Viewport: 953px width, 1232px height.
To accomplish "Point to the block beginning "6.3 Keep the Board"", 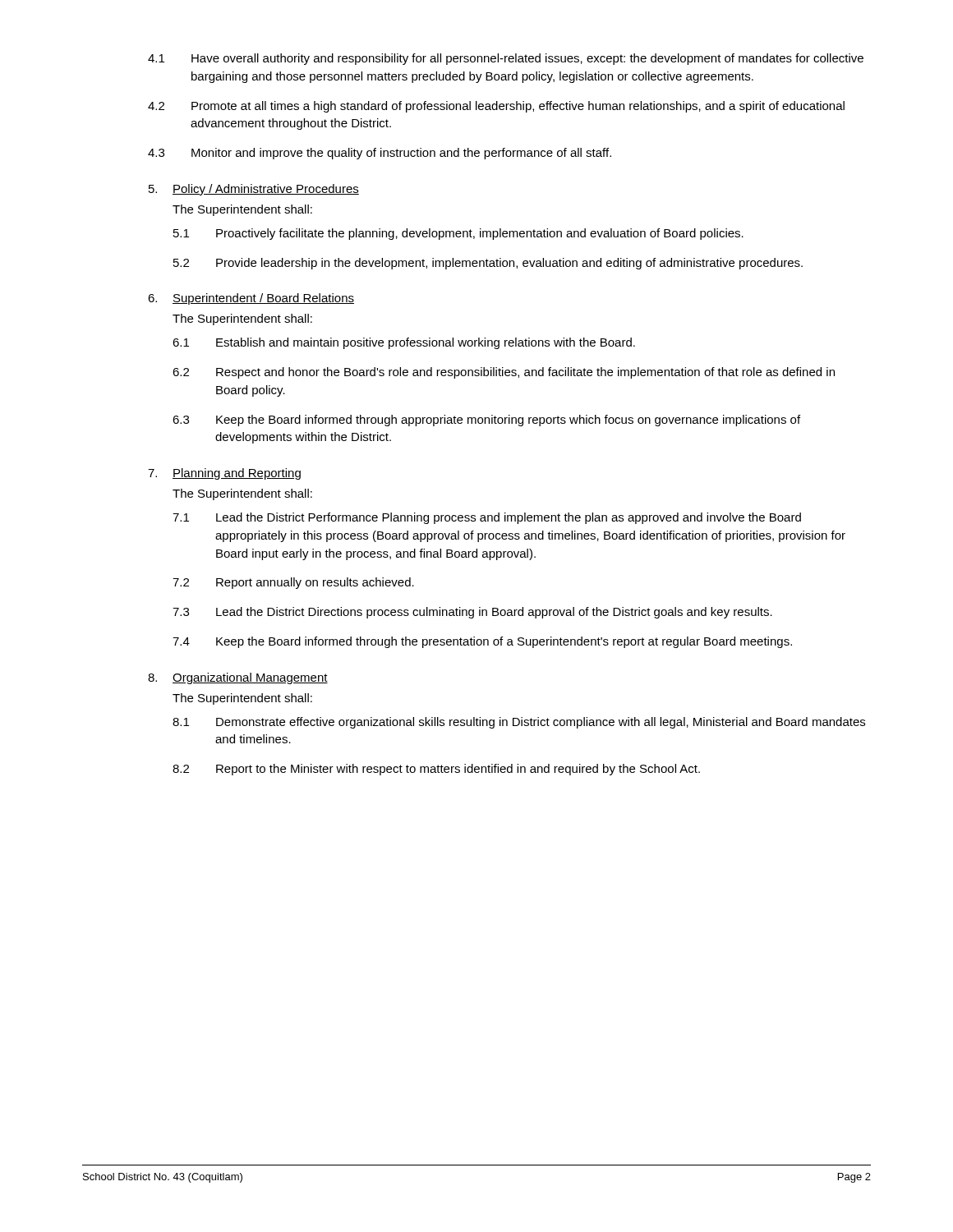I will click(x=522, y=428).
